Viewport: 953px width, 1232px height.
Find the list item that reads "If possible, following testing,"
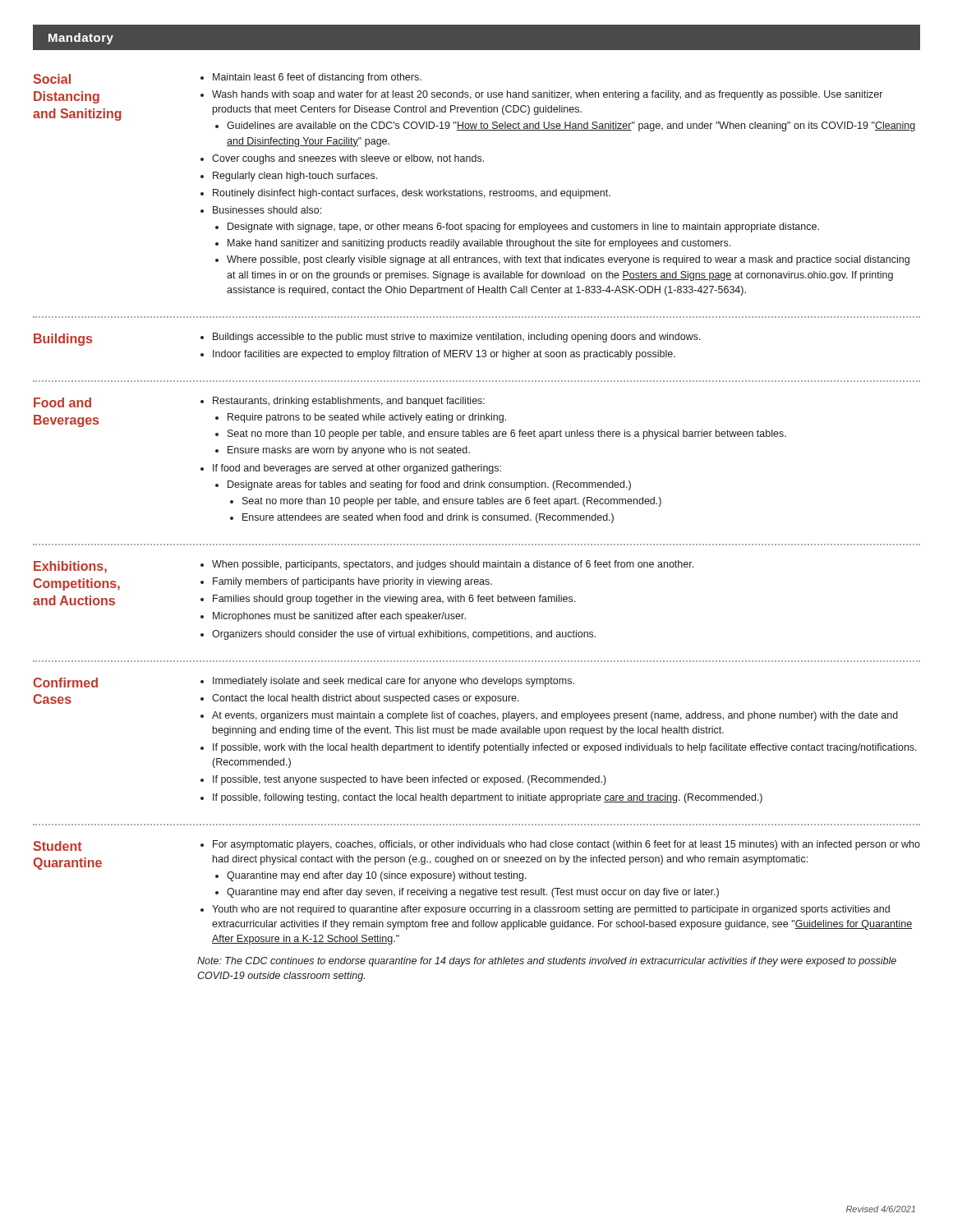pyautogui.click(x=487, y=797)
